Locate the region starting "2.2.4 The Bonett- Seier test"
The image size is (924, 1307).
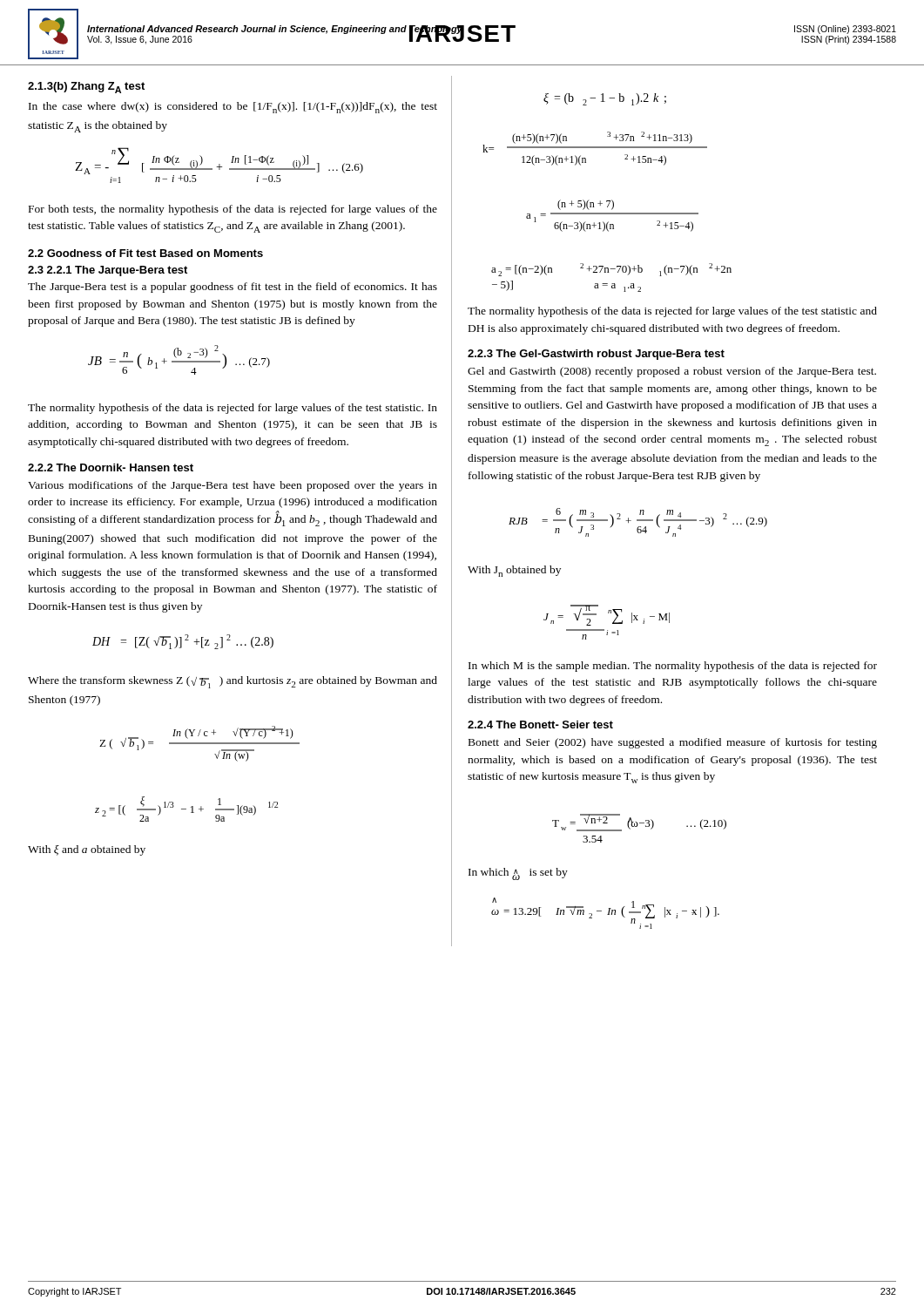tap(540, 725)
